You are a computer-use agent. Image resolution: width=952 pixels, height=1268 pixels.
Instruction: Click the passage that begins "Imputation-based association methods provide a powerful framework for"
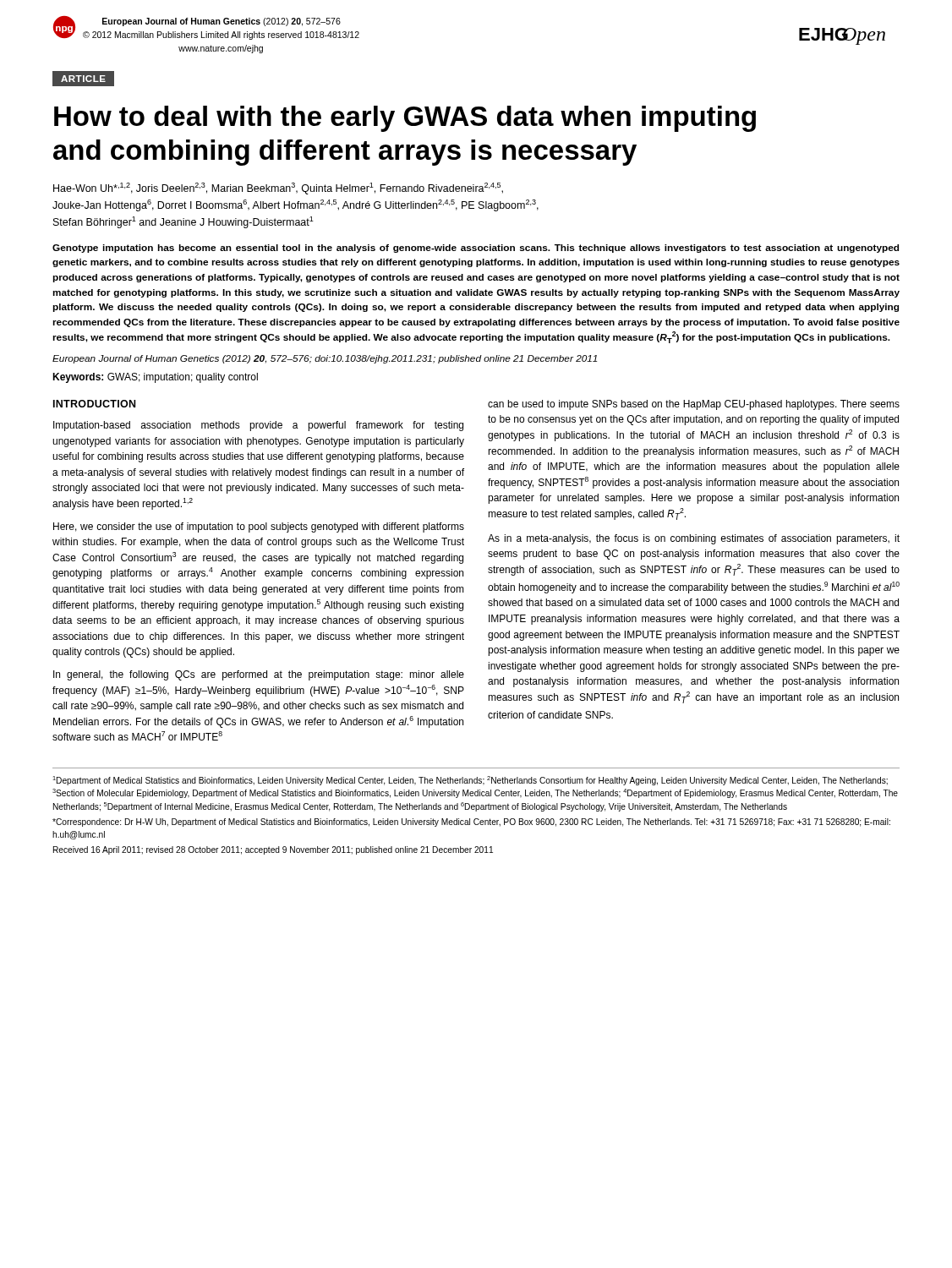[x=258, y=582]
